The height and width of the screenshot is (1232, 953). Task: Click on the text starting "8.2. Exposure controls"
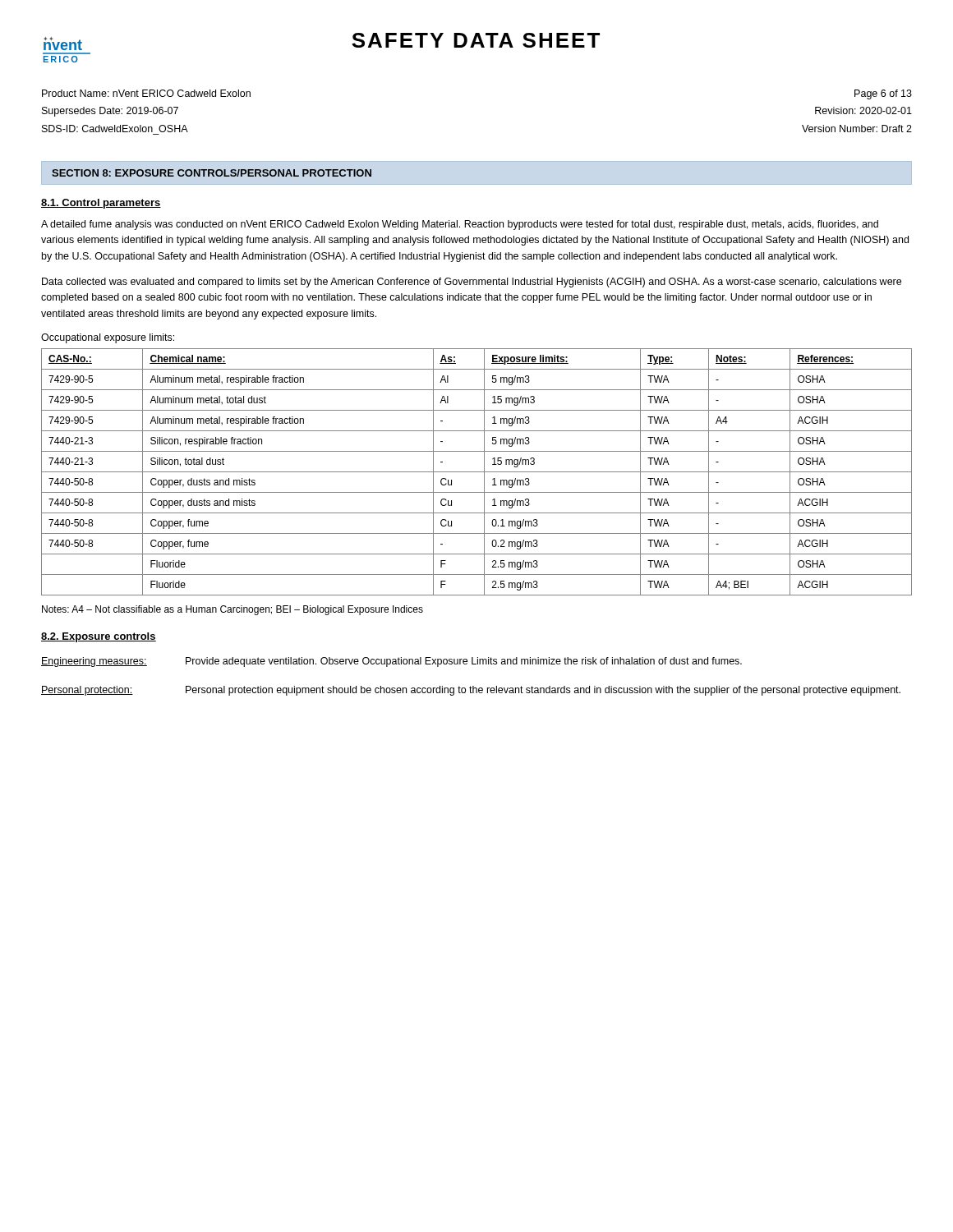pyautogui.click(x=99, y=637)
